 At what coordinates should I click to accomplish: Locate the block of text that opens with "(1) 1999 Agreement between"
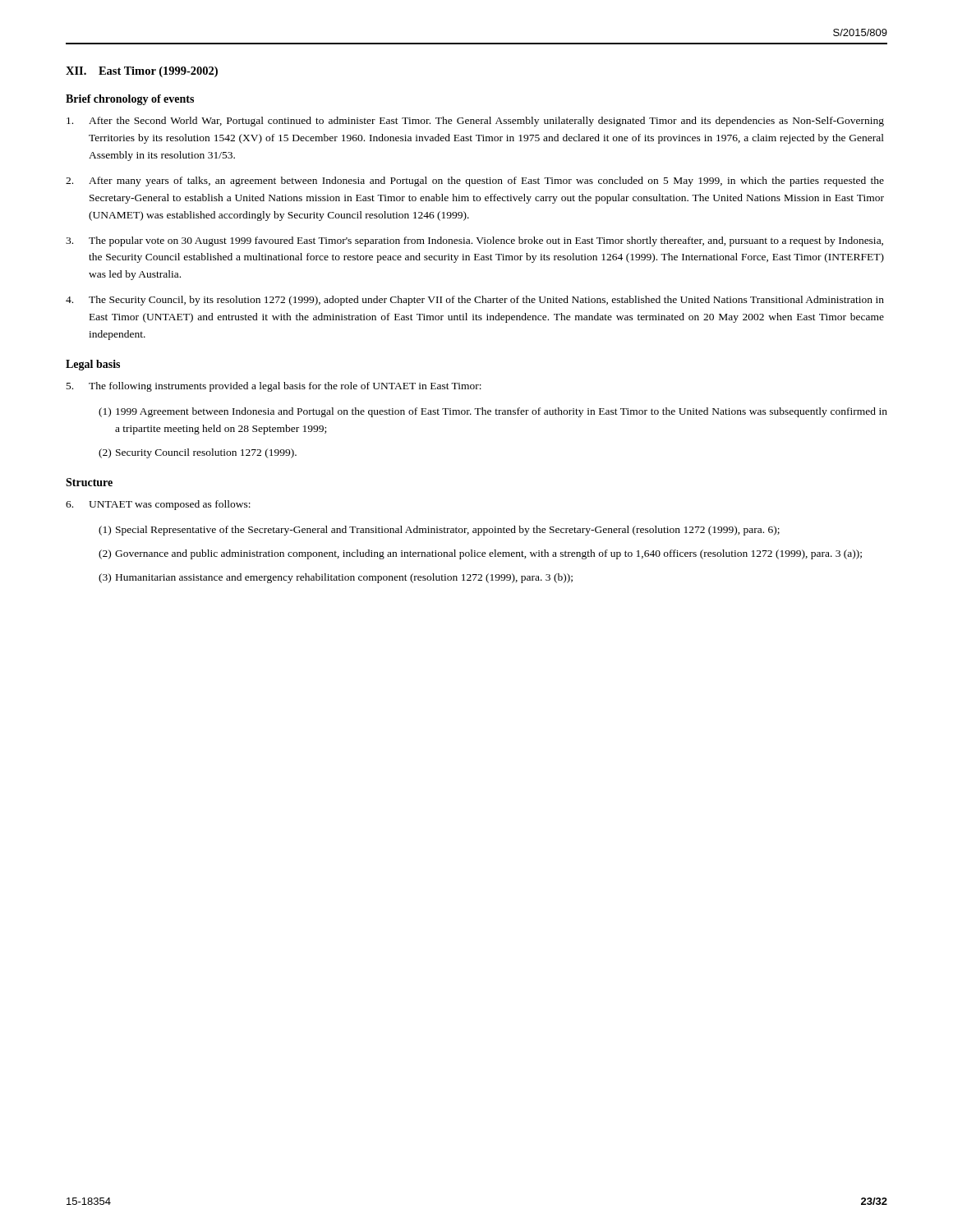click(x=476, y=420)
